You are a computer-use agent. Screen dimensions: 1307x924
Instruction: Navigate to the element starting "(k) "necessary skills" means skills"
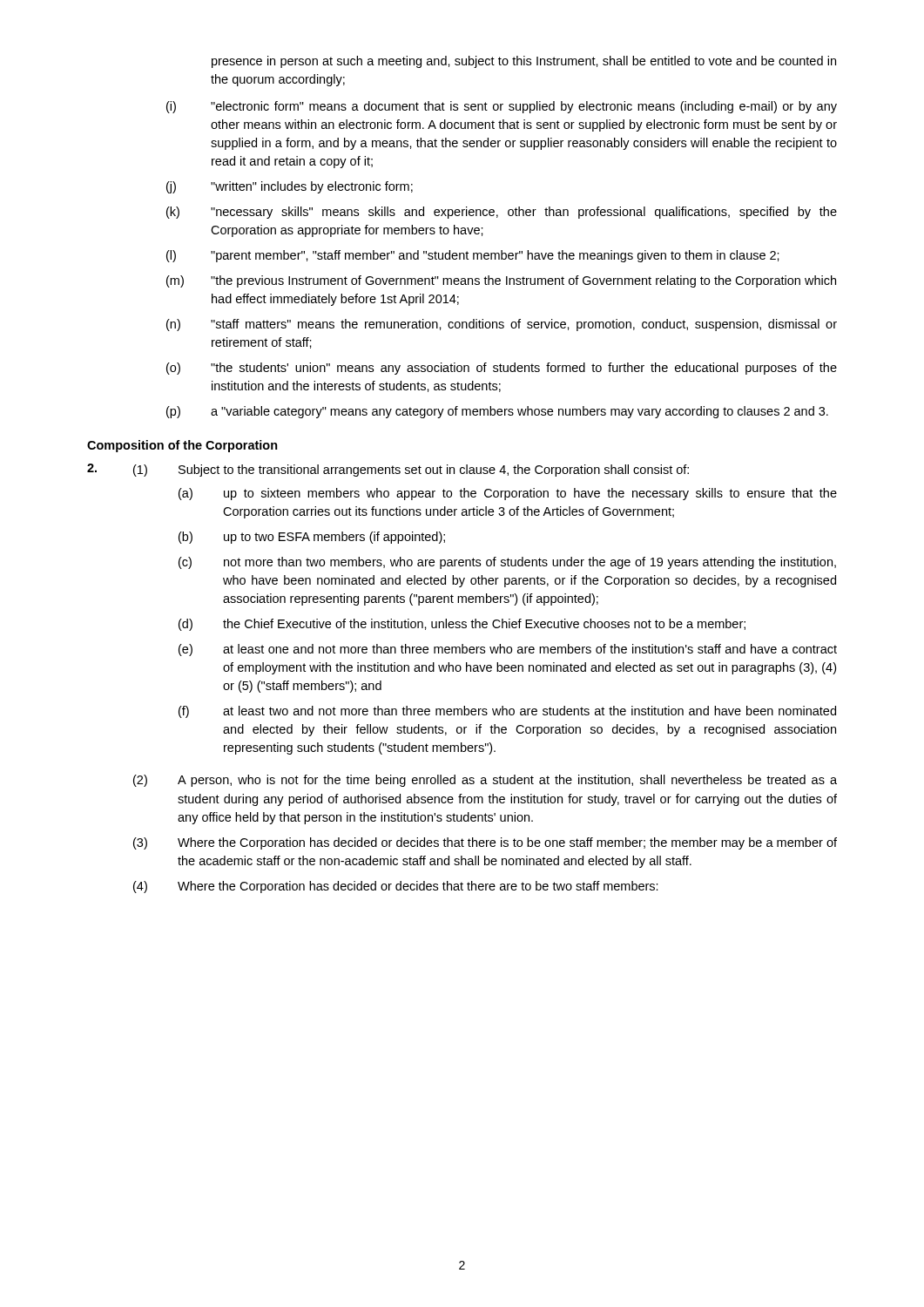501,221
